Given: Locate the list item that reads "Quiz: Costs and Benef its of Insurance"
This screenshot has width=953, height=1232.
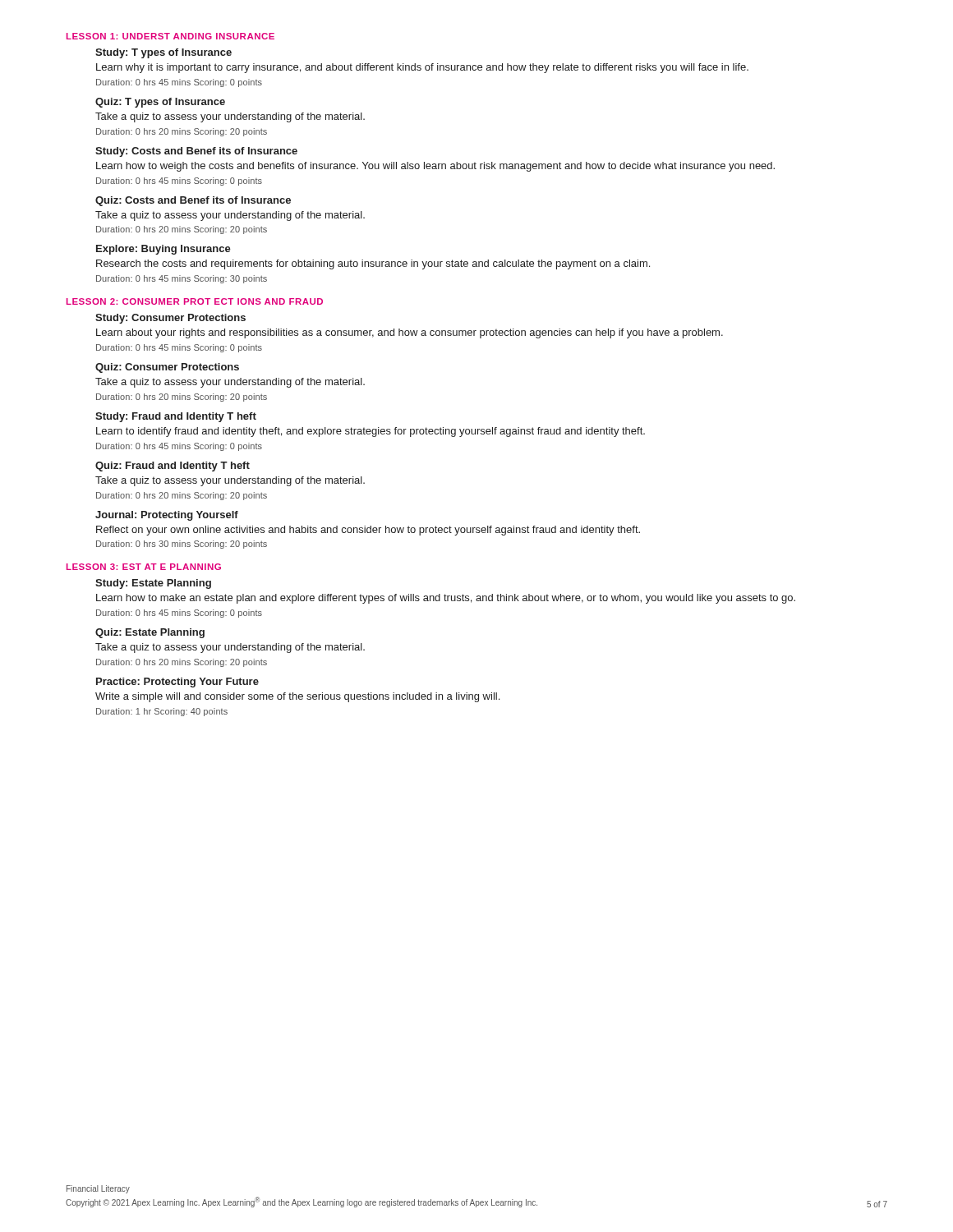Looking at the screenshot, I should click(193, 201).
